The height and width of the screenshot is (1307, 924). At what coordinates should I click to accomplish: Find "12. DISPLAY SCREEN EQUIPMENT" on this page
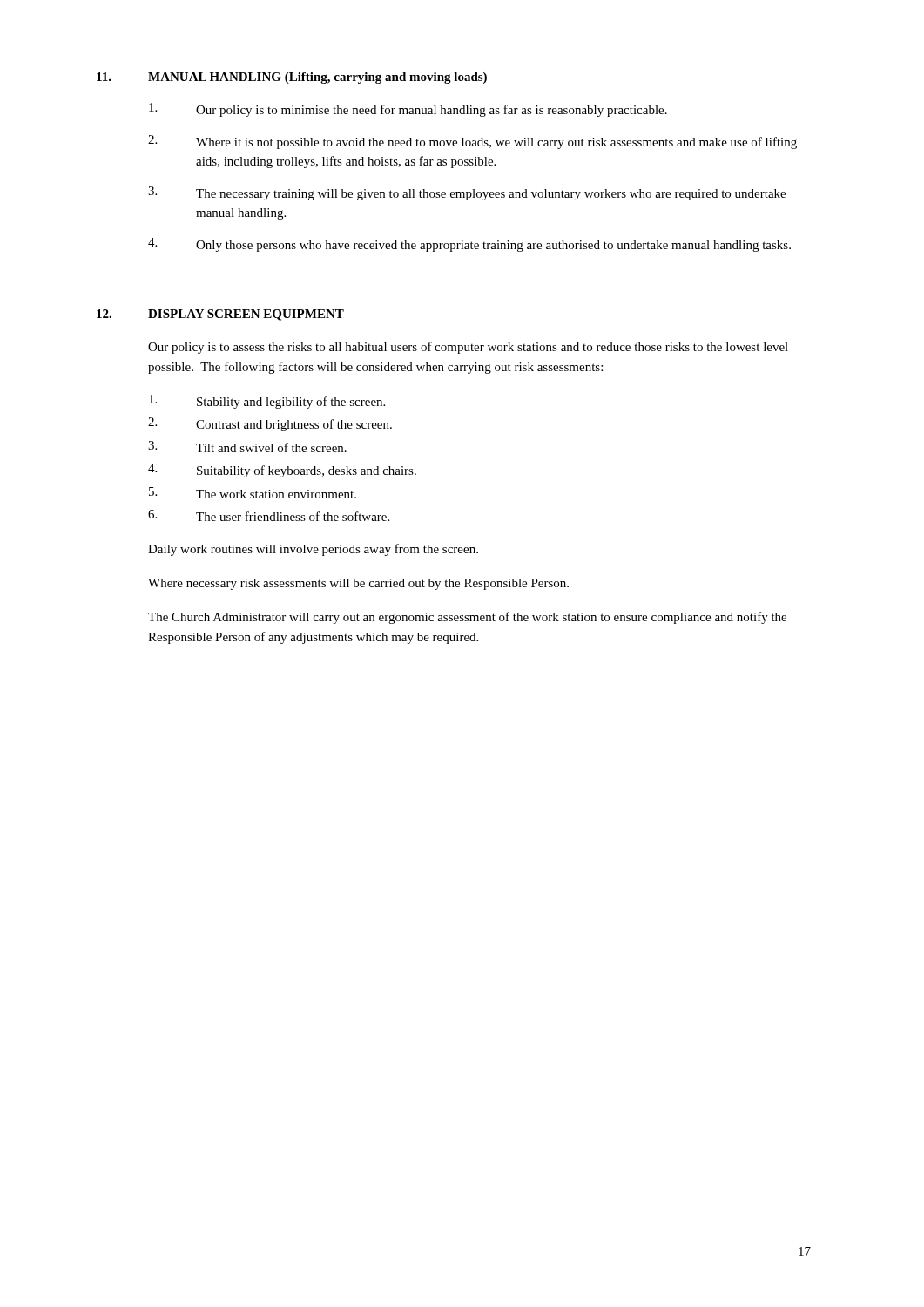click(x=220, y=314)
